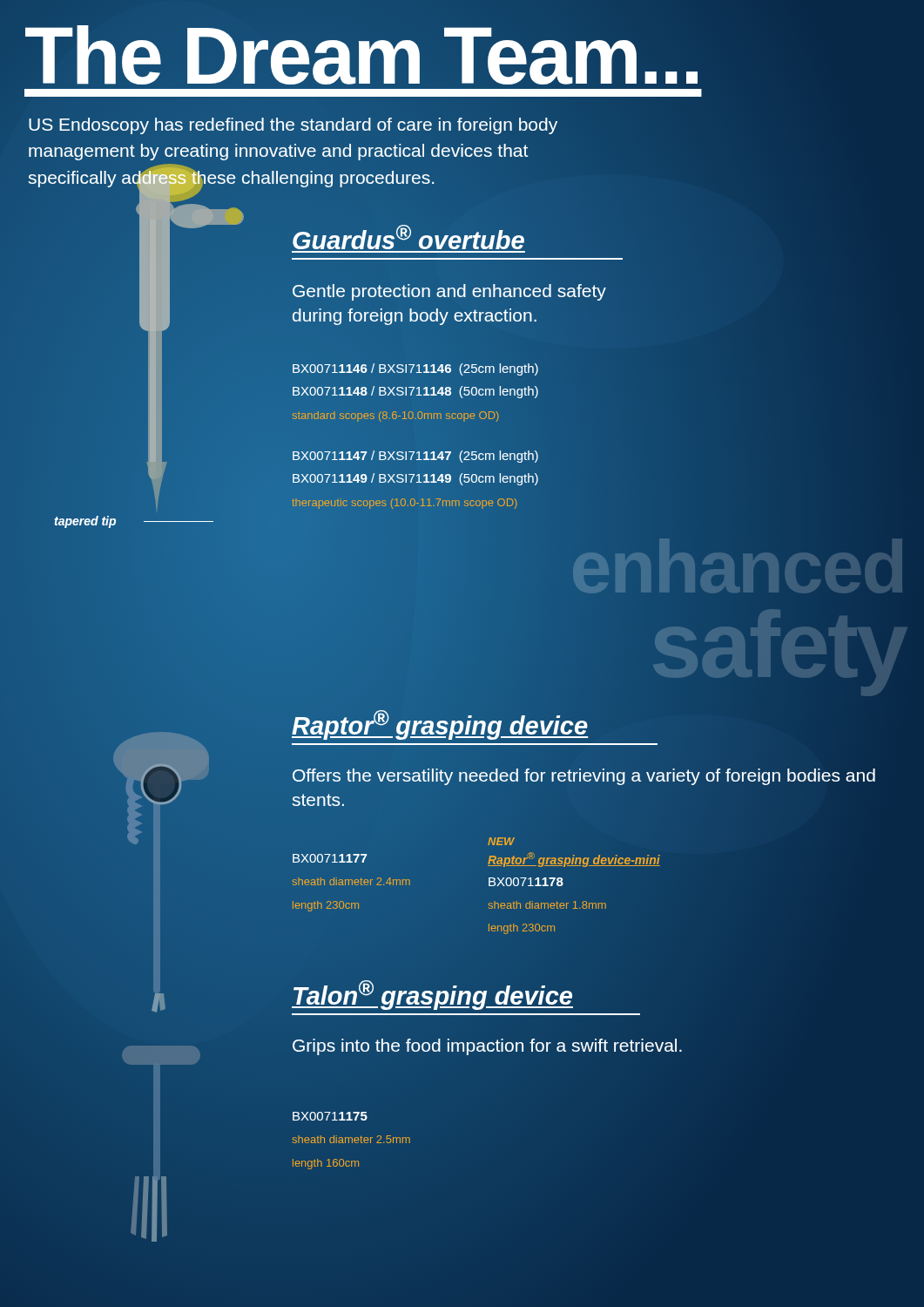Click on the block starting "Guardus® overtube"
924x1307 pixels.
coord(457,240)
